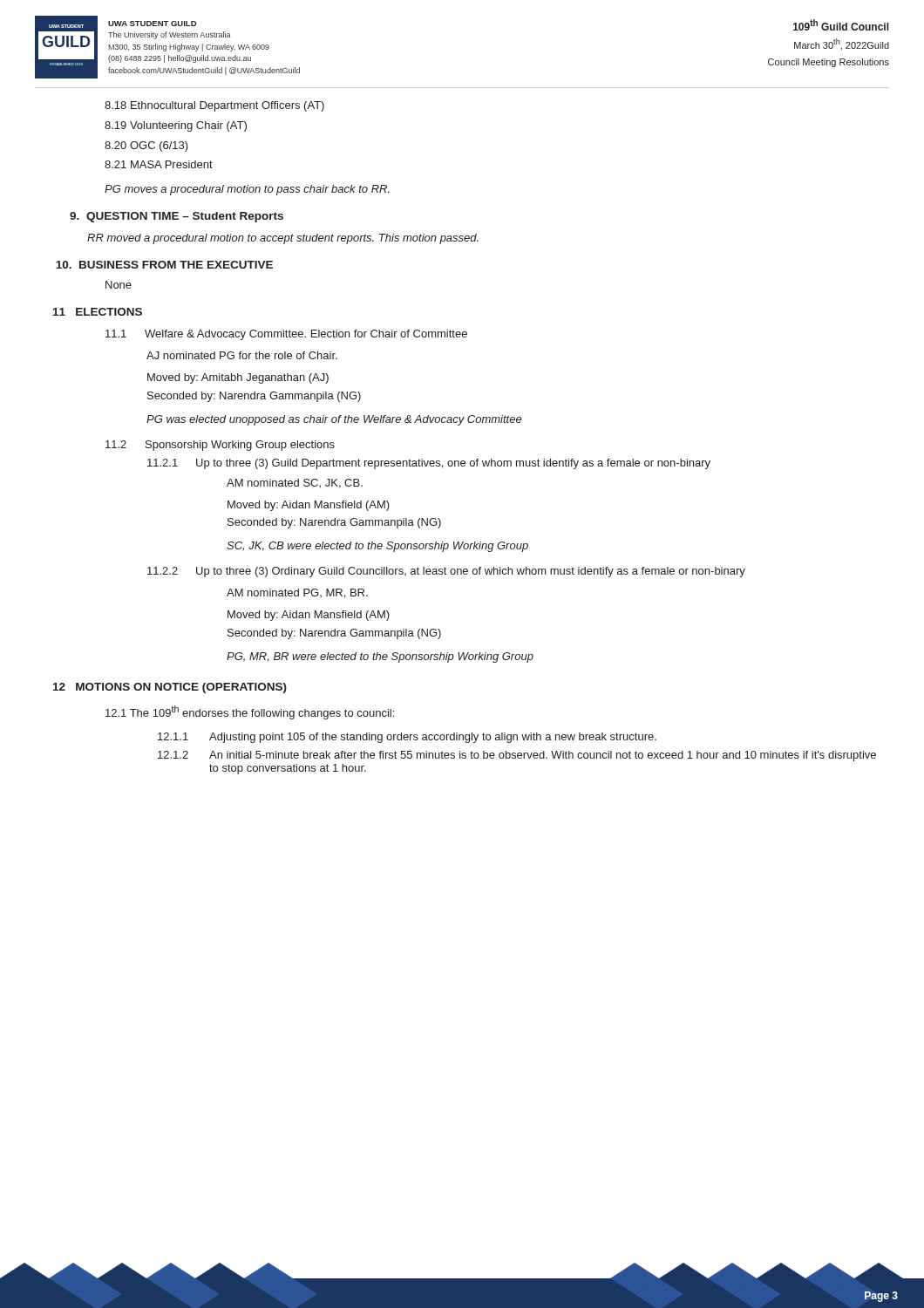The image size is (924, 1308).
Task: Click where it says "8.19 Volunteering Chair (AT)"
Action: (x=176, y=125)
